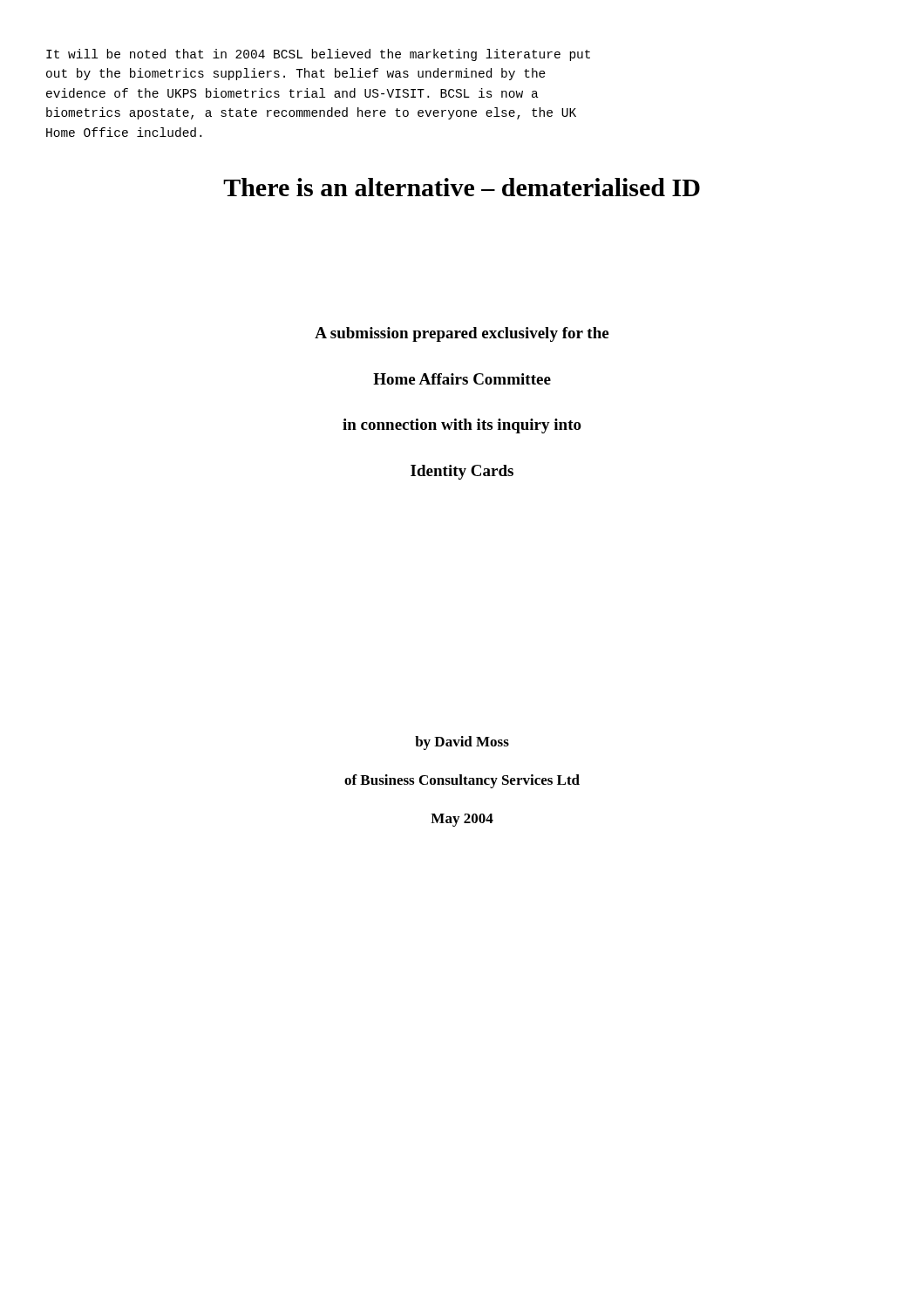Locate the text block that reads "It will be"
This screenshot has width=924, height=1308.
coord(318,94)
